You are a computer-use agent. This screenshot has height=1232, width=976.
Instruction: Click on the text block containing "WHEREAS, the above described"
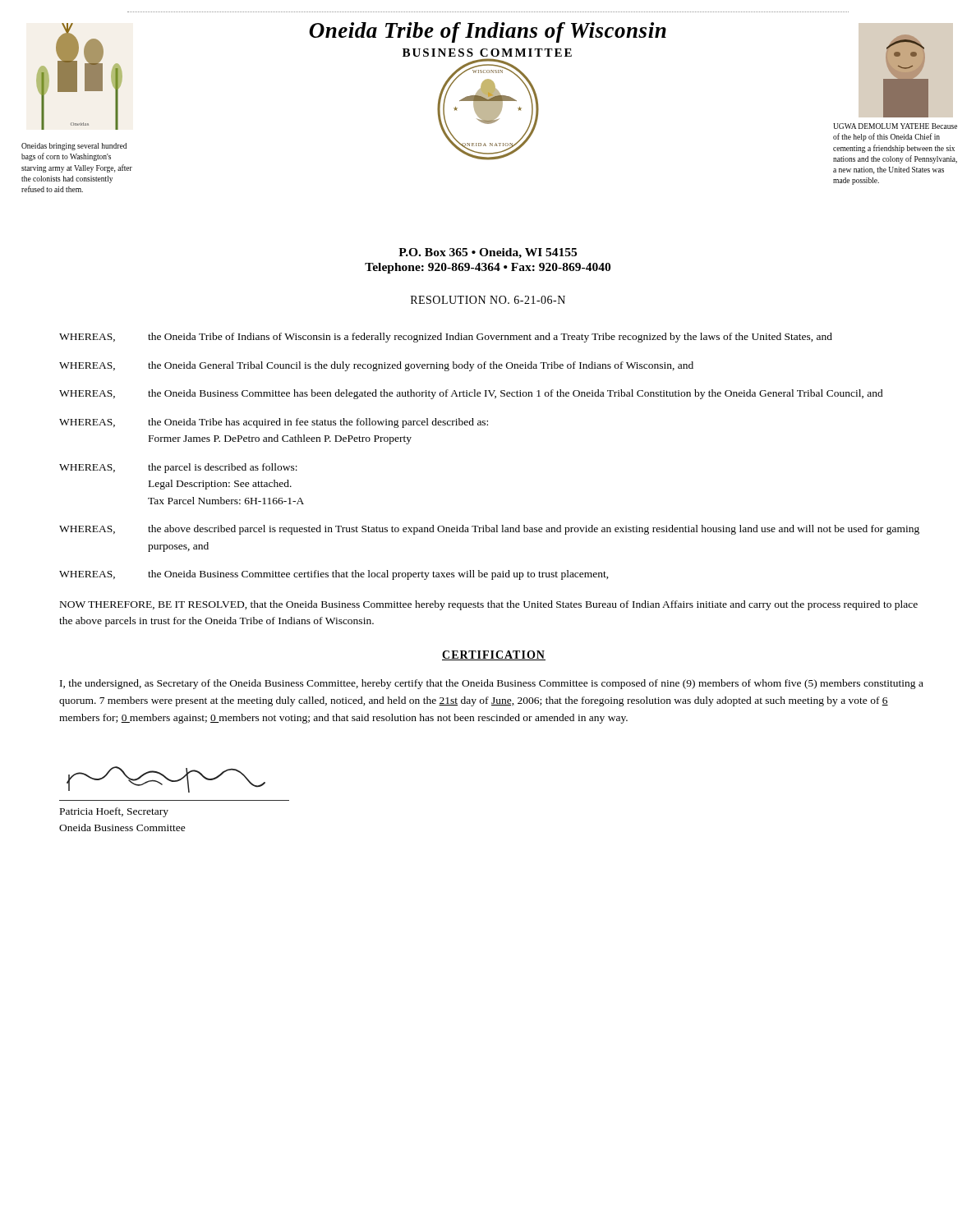(x=494, y=538)
